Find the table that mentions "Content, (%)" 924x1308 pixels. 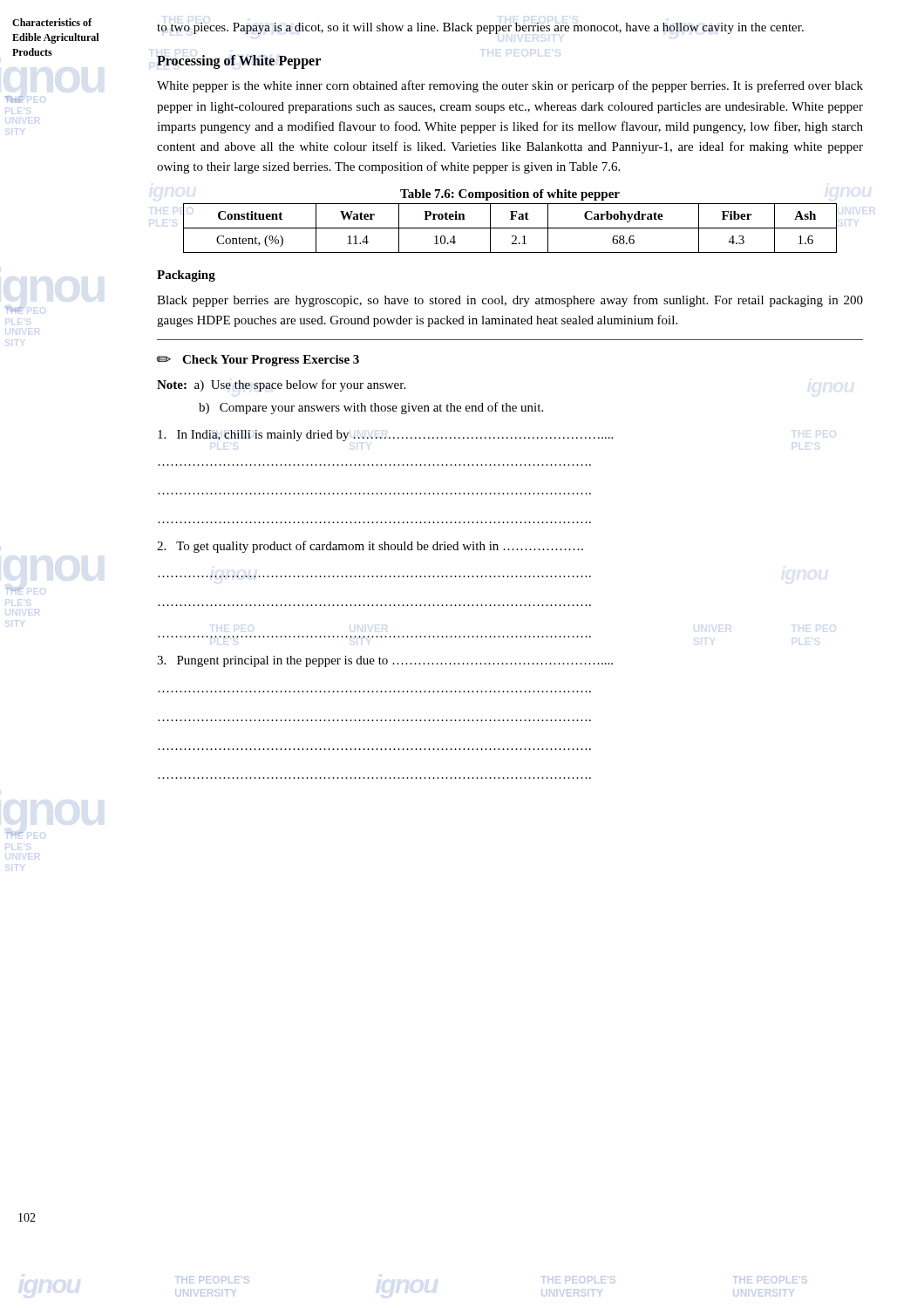tap(510, 228)
